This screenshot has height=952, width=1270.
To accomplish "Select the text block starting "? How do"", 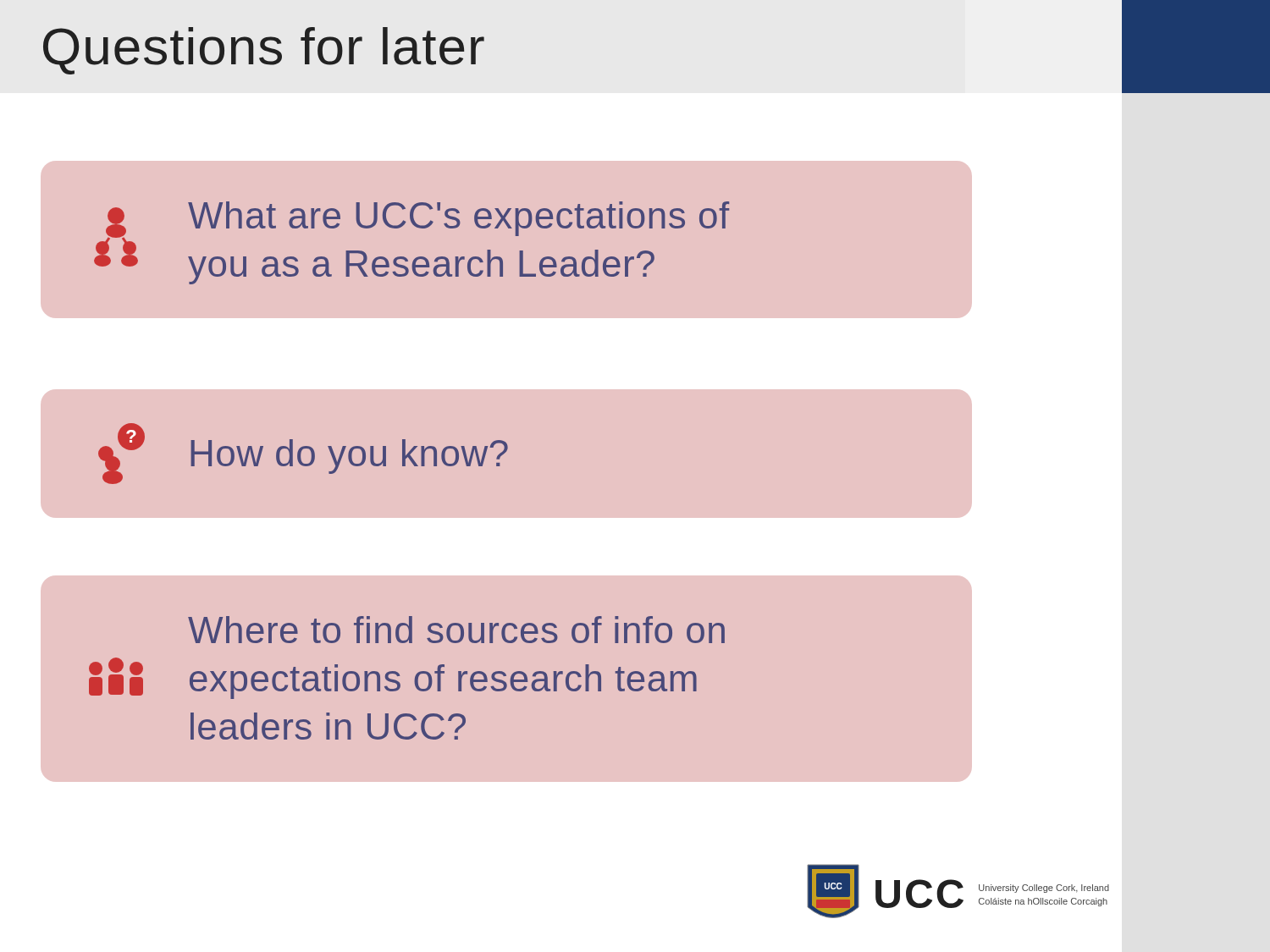I will tap(294, 454).
